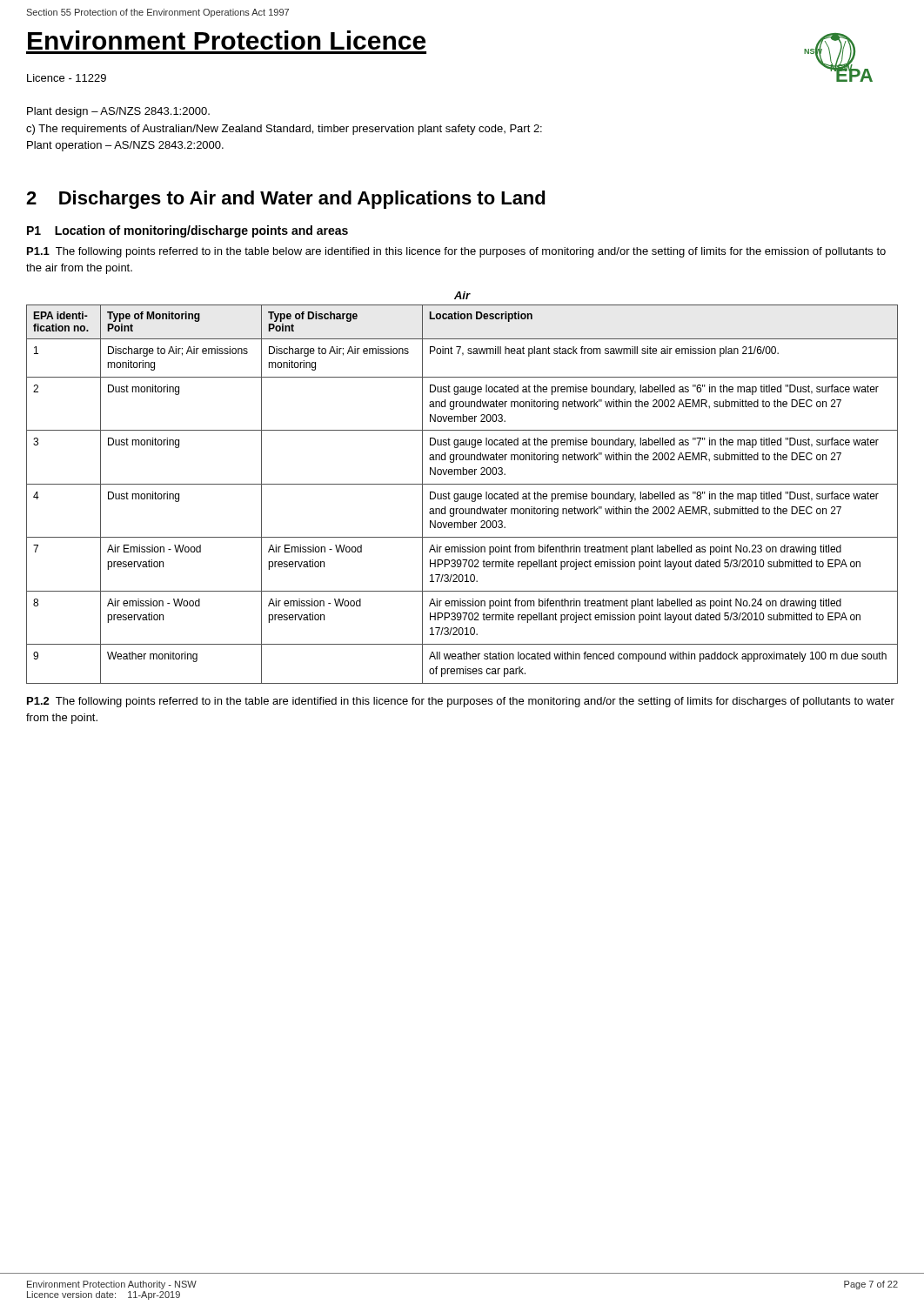Find the text starting "P1.1 The following points referred to in the"
The width and height of the screenshot is (924, 1305).
456,259
